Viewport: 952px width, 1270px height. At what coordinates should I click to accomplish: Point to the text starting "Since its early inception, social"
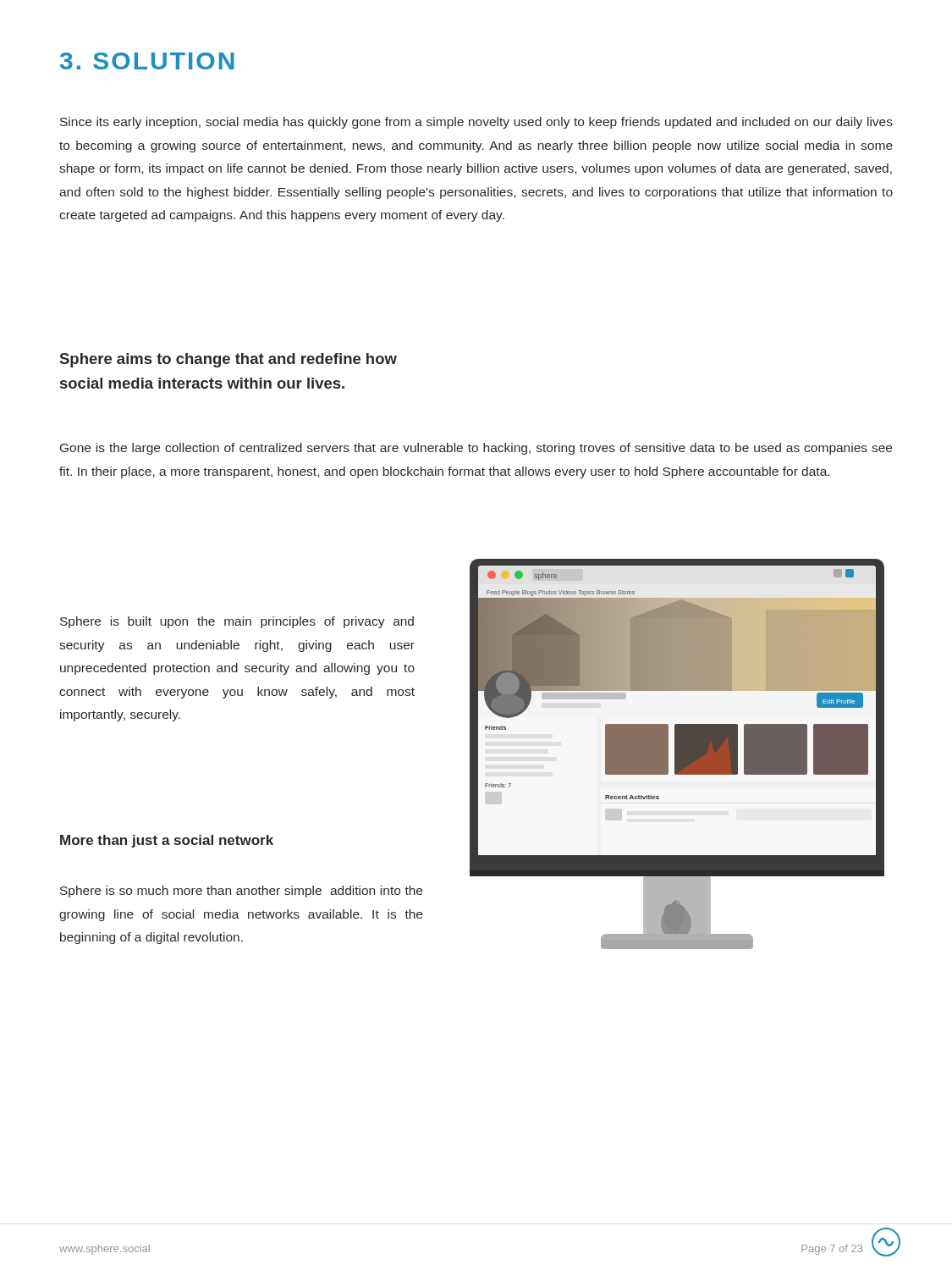(476, 168)
